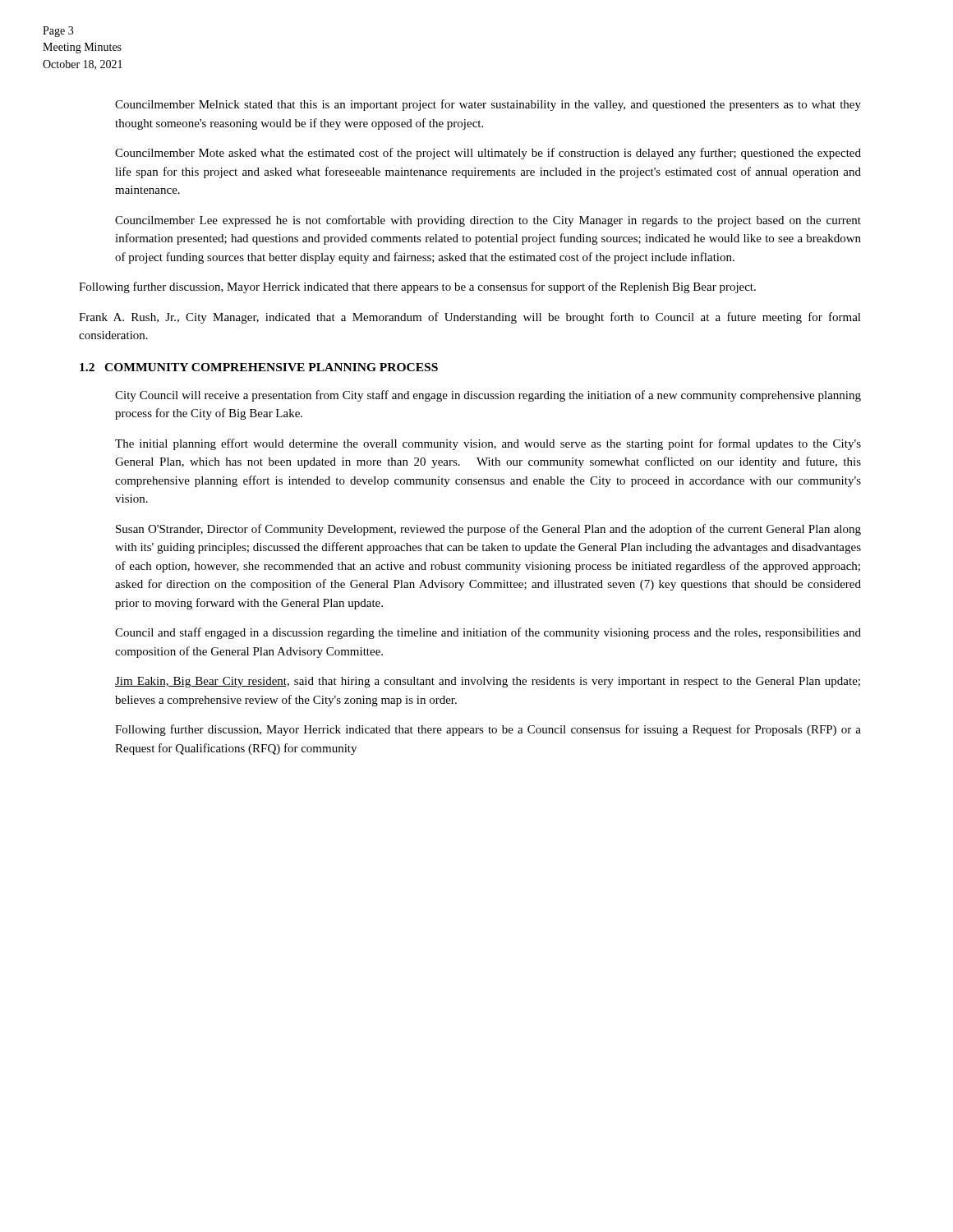Click on the text block starting "Councilmember Lee expressed he is not comfortable"

[488, 238]
